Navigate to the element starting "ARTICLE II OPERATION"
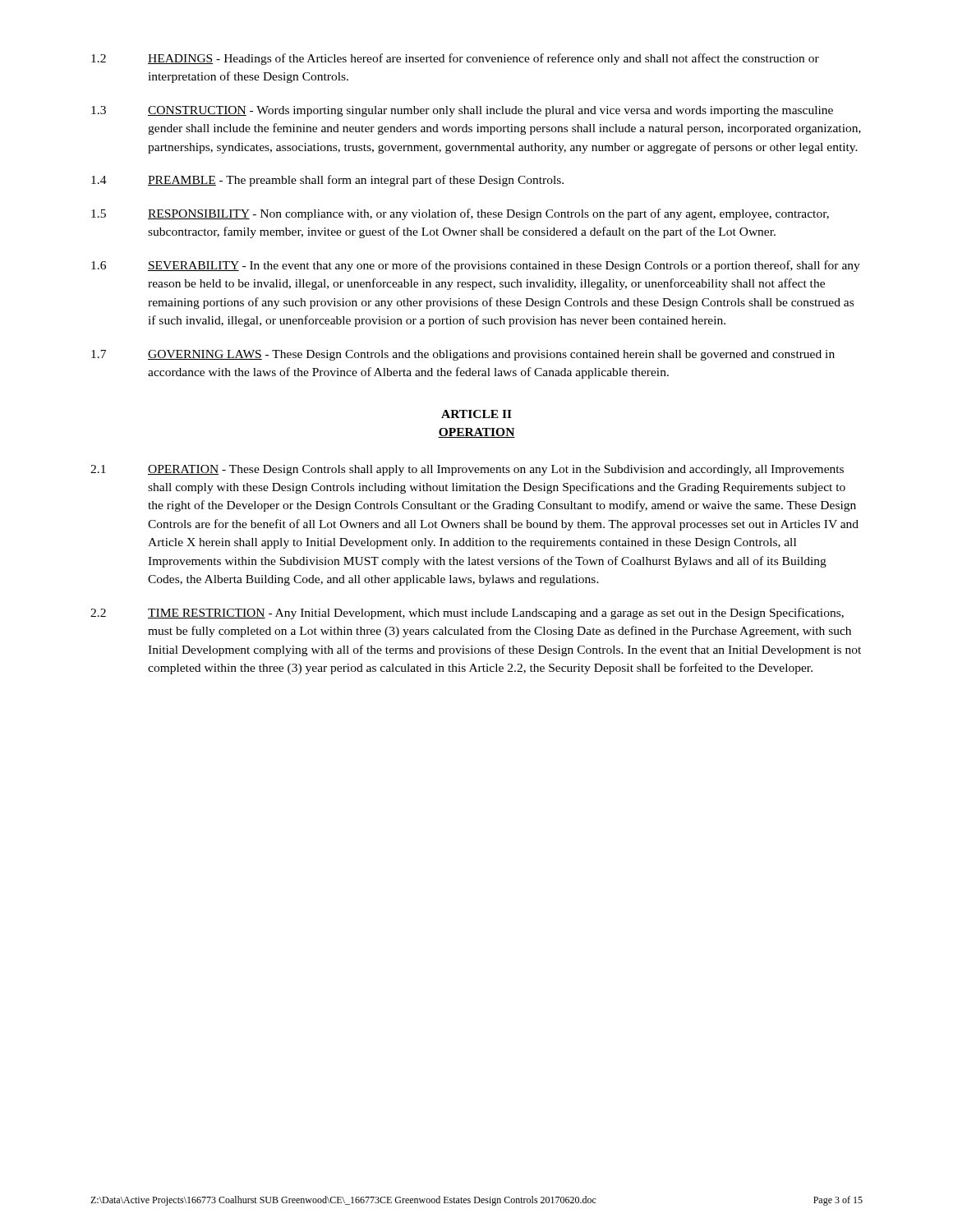This screenshot has height=1232, width=953. coord(476,423)
